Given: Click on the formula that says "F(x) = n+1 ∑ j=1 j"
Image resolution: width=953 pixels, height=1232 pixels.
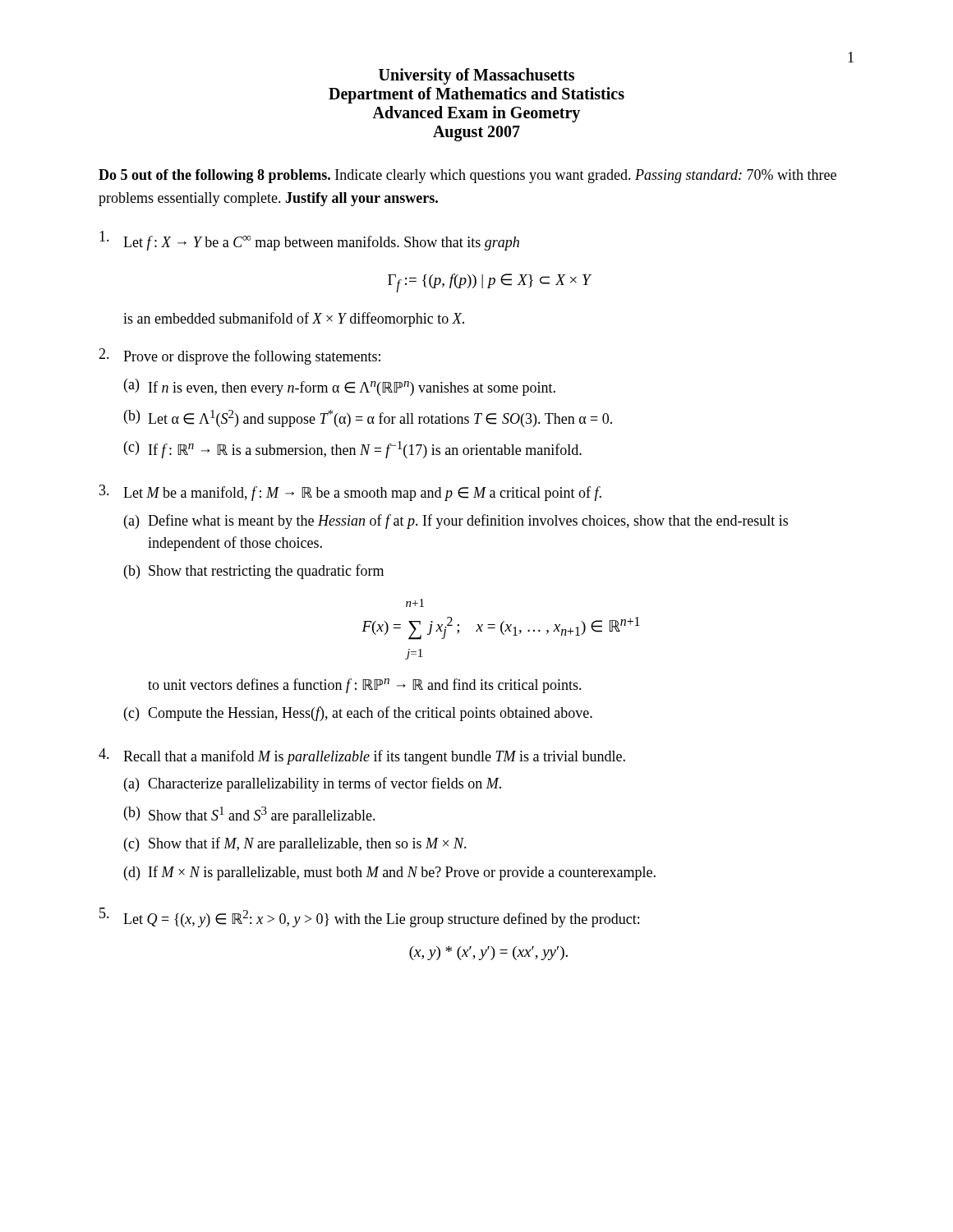Looking at the screenshot, I should click(501, 628).
